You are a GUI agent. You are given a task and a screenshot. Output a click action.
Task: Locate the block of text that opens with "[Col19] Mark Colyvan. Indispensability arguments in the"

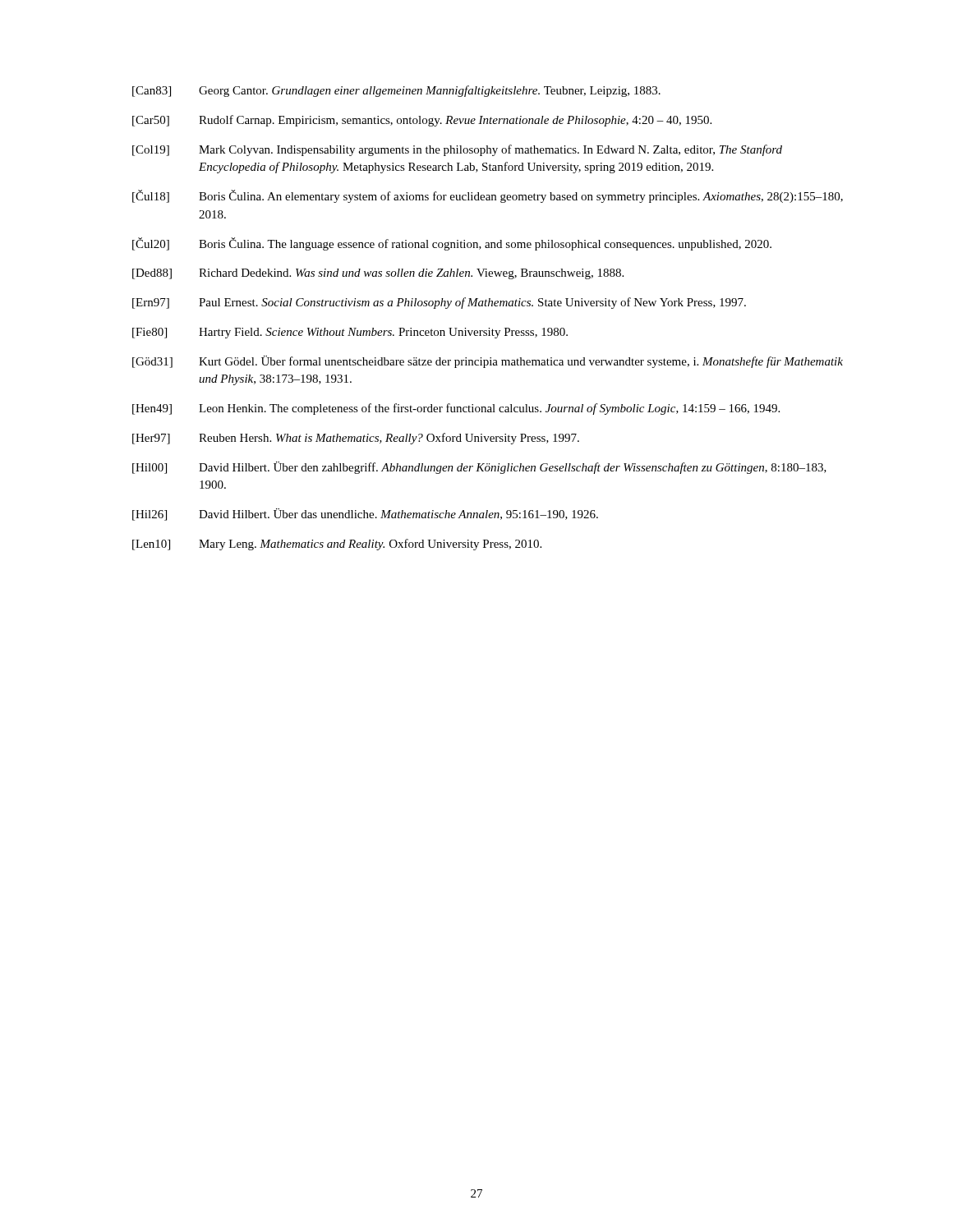coord(489,159)
